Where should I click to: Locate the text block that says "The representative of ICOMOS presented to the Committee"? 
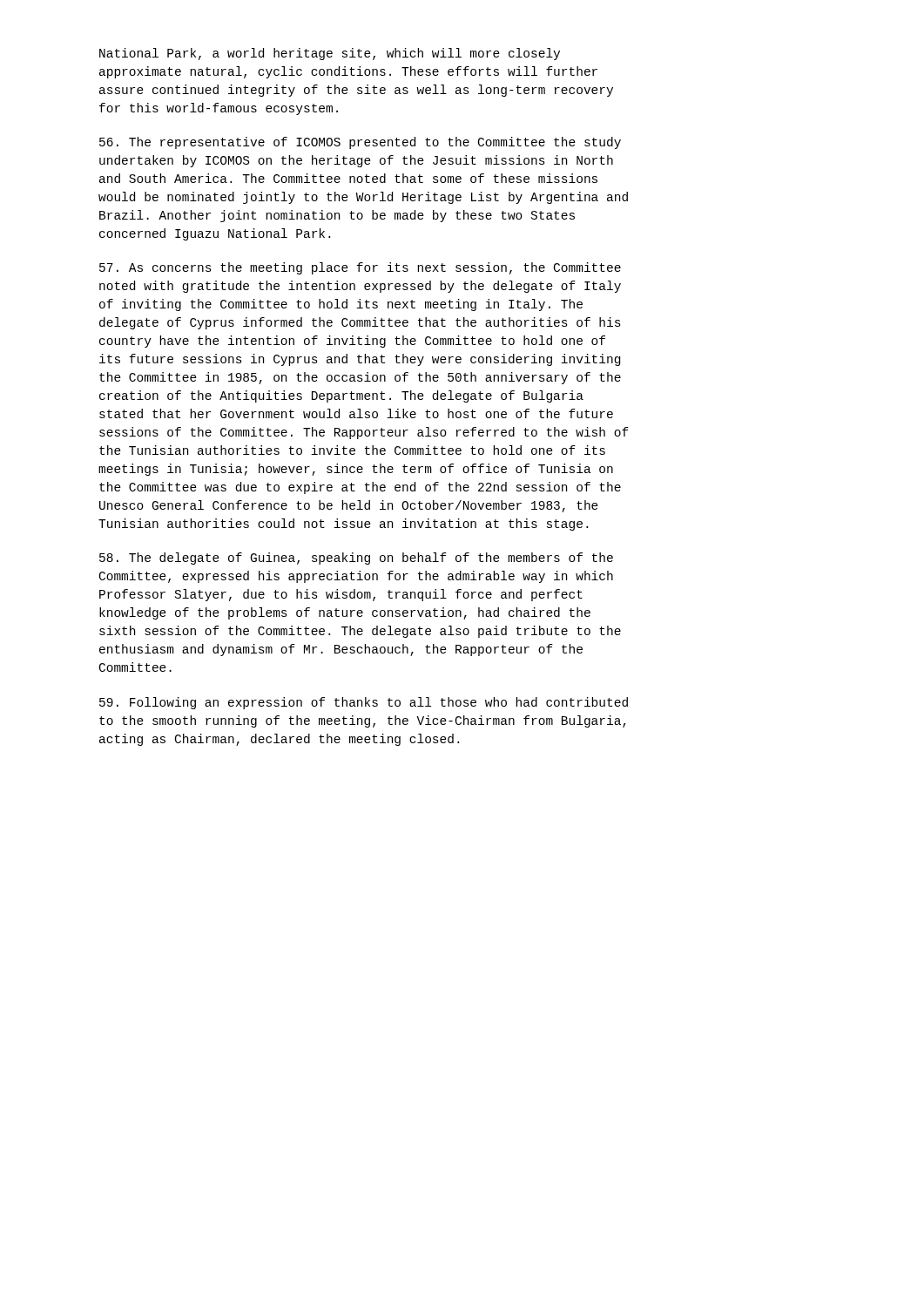coord(364,189)
